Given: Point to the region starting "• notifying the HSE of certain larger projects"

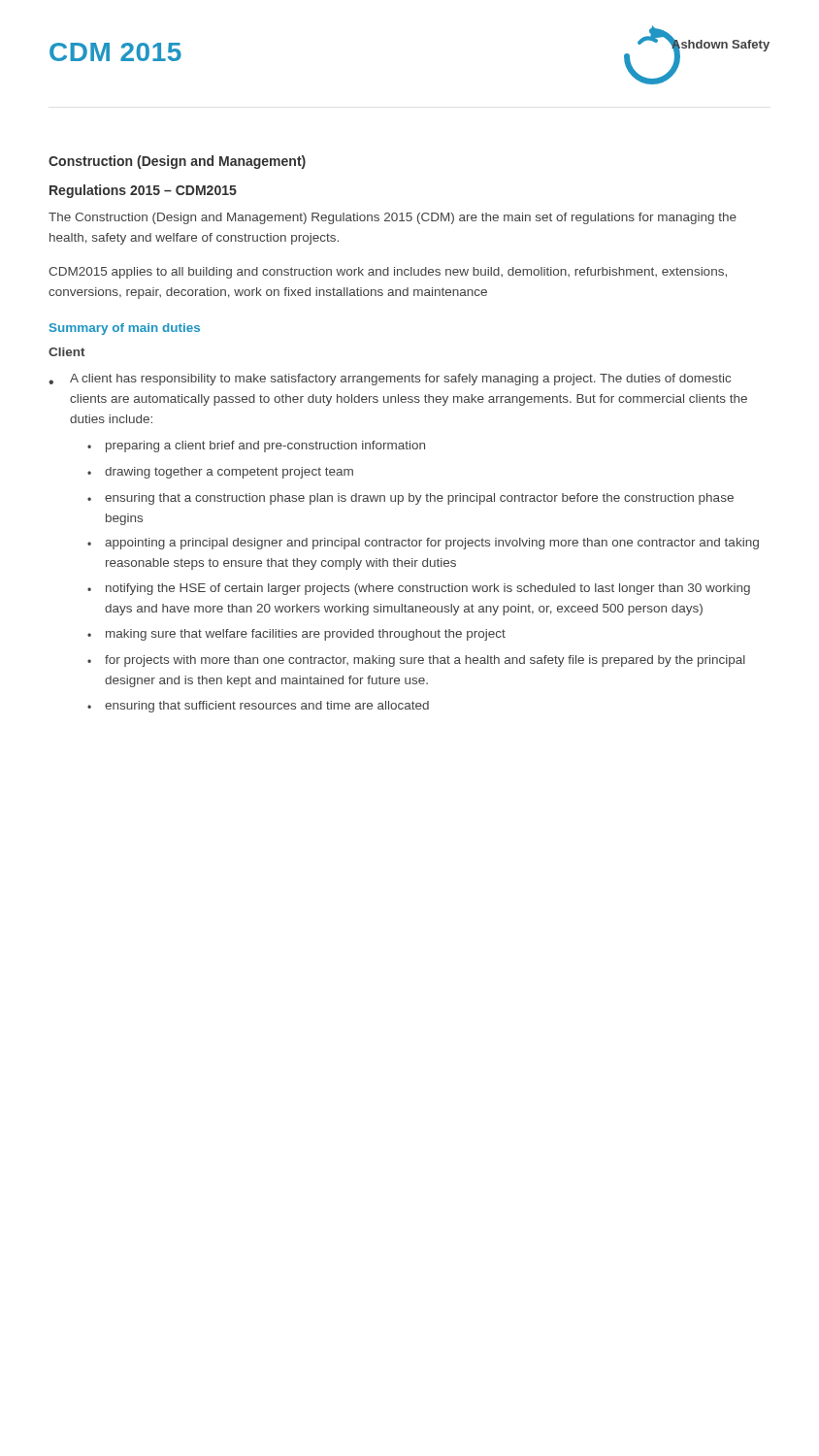Looking at the screenshot, I should pos(429,599).
